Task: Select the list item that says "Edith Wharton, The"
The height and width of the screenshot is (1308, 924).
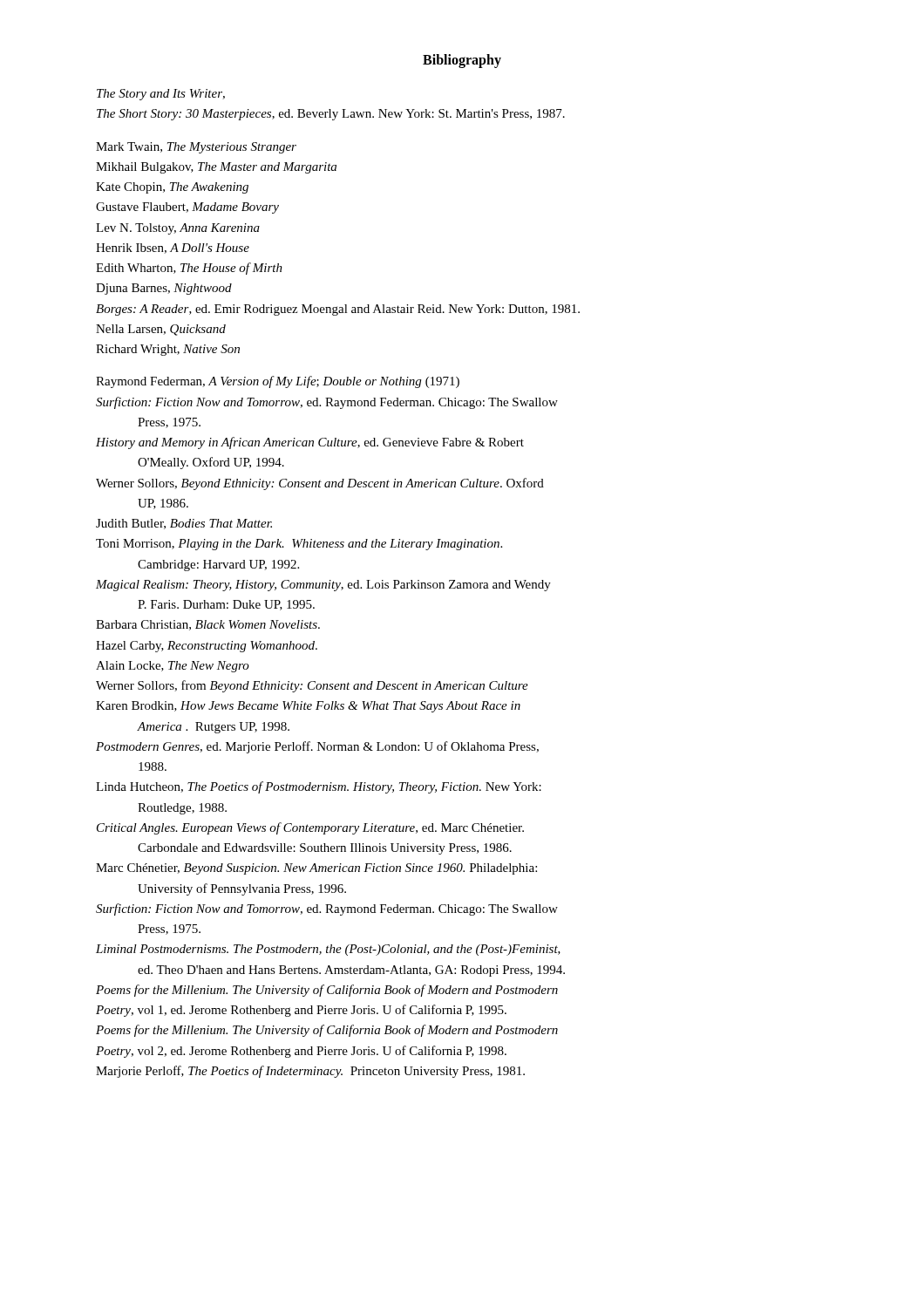Action: pos(189,268)
